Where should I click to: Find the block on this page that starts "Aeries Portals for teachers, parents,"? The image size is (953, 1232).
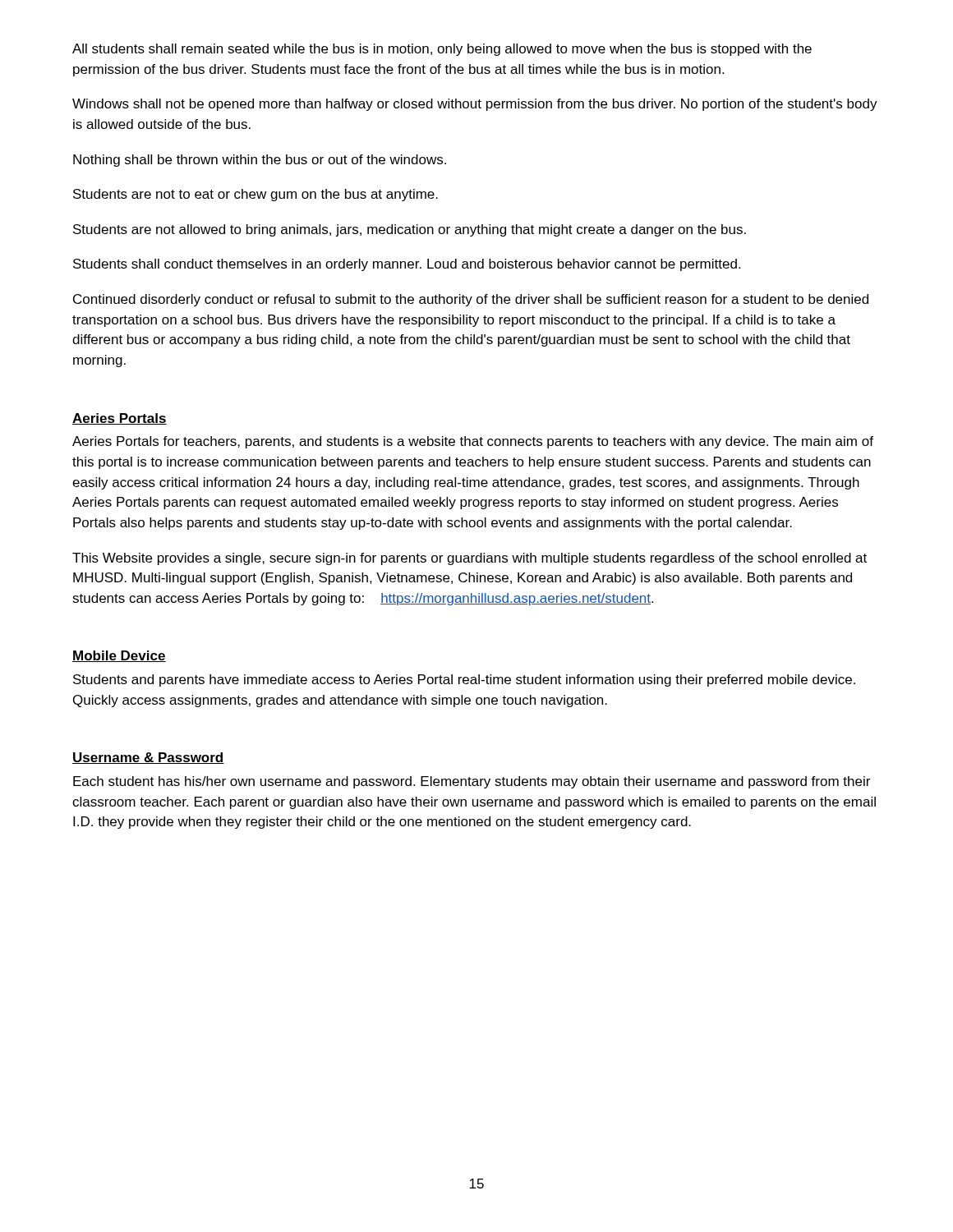(x=473, y=482)
